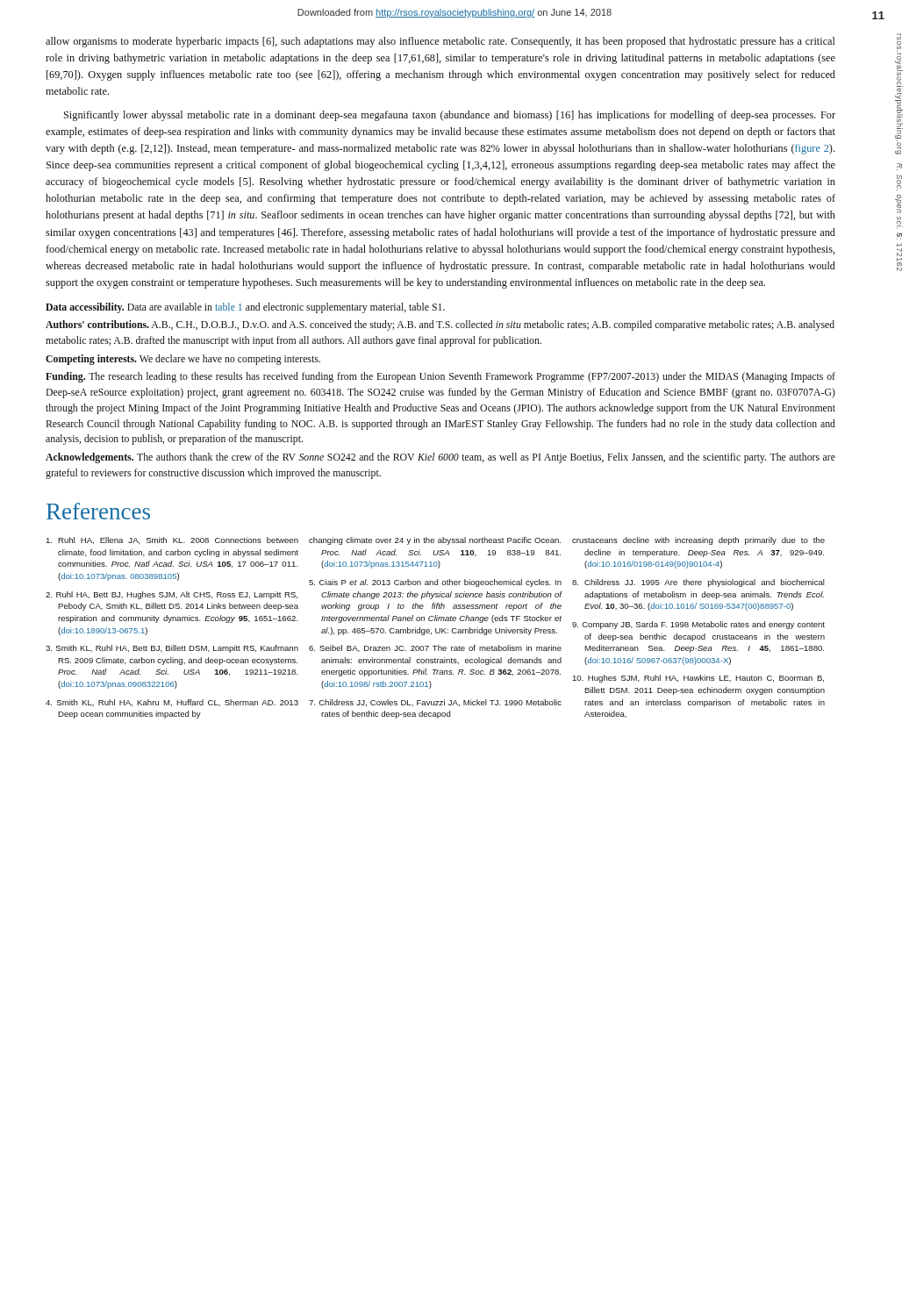Click on the element starting "Funding. The research"
The height and width of the screenshot is (1316, 909).
pyautogui.click(x=440, y=408)
